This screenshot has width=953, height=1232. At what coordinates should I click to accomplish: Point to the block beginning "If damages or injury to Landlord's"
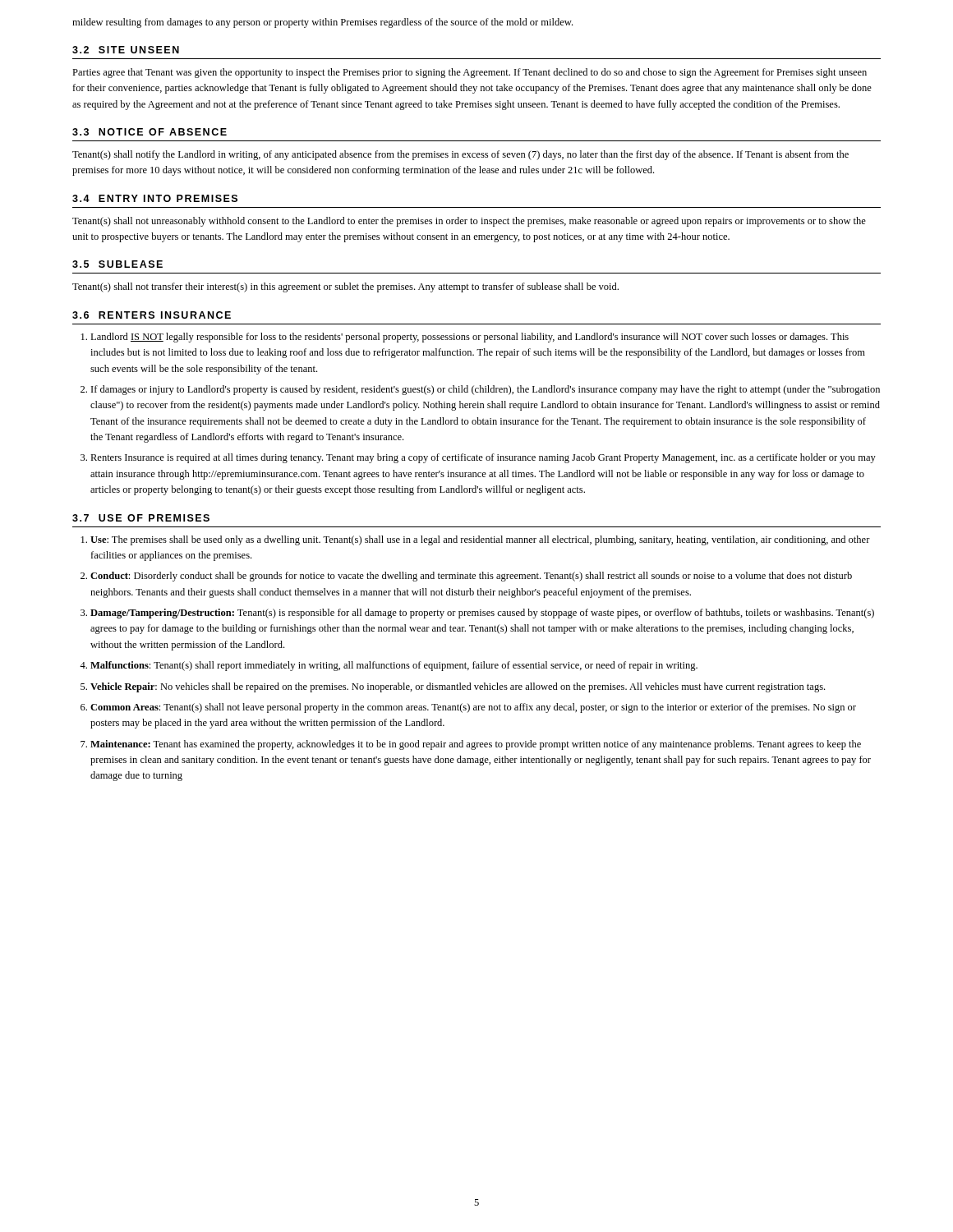point(485,413)
